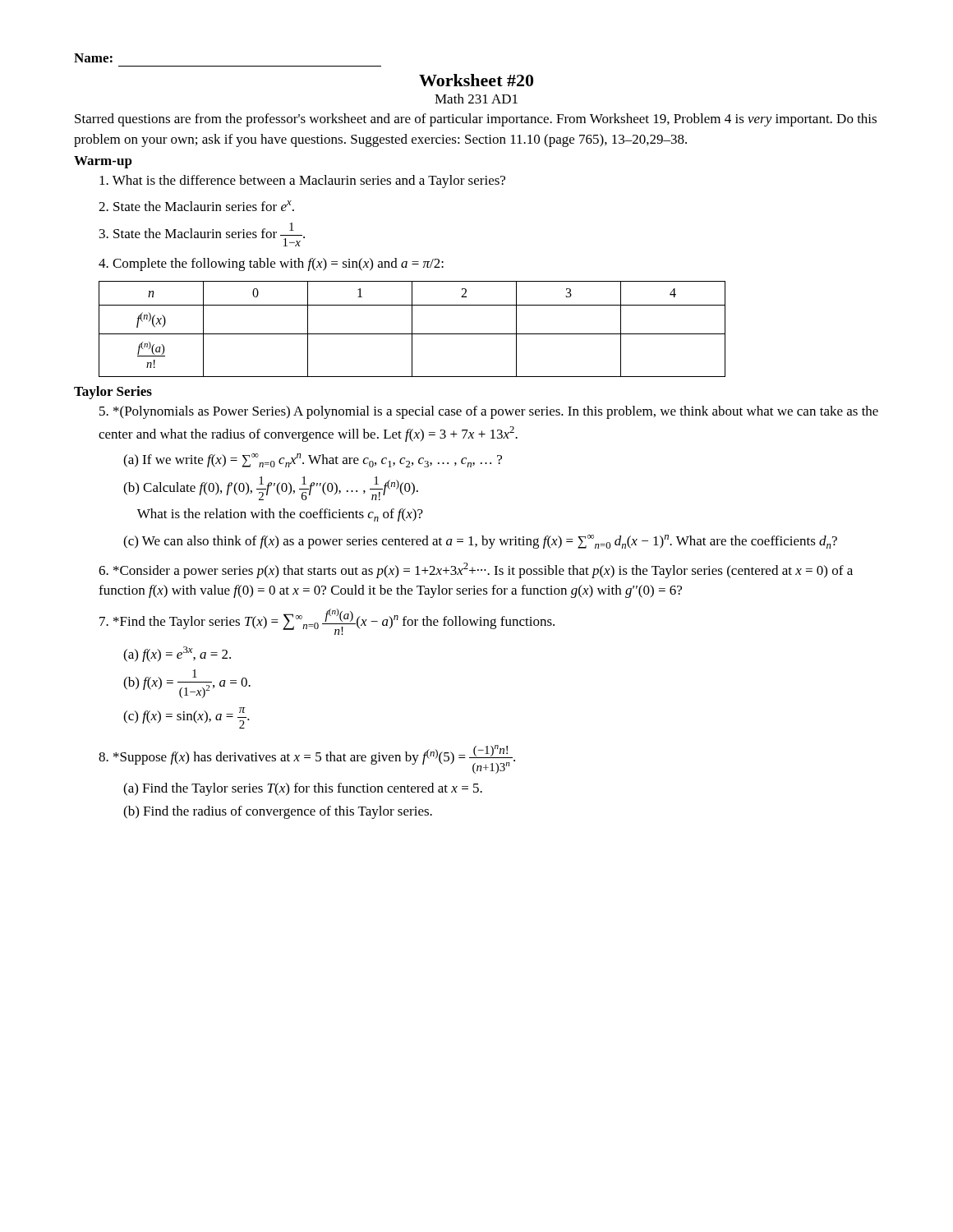Where is the passage that starts "(b) Calculate f(0), f′(0),"?

coord(273,499)
